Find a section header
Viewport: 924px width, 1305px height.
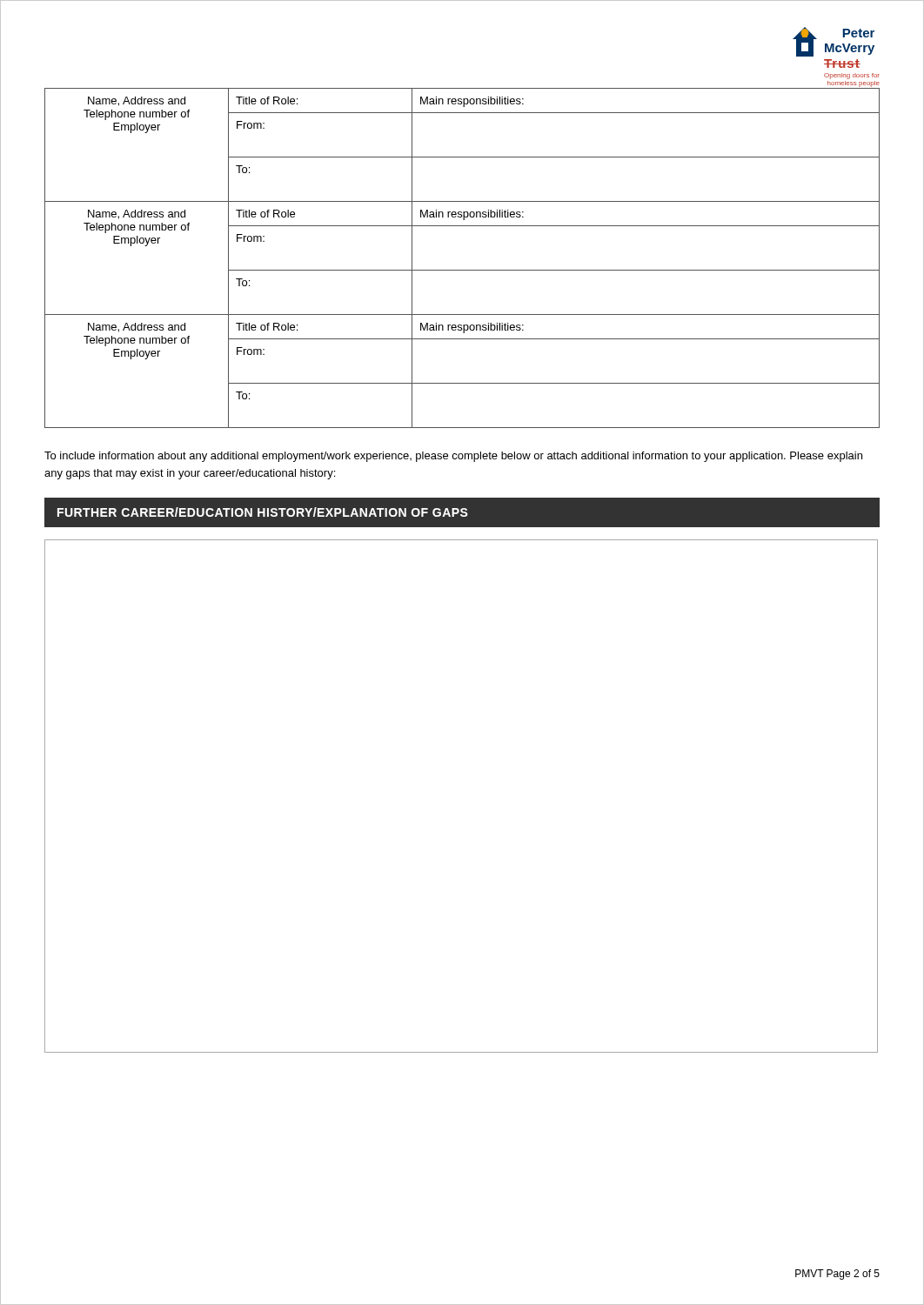point(262,513)
